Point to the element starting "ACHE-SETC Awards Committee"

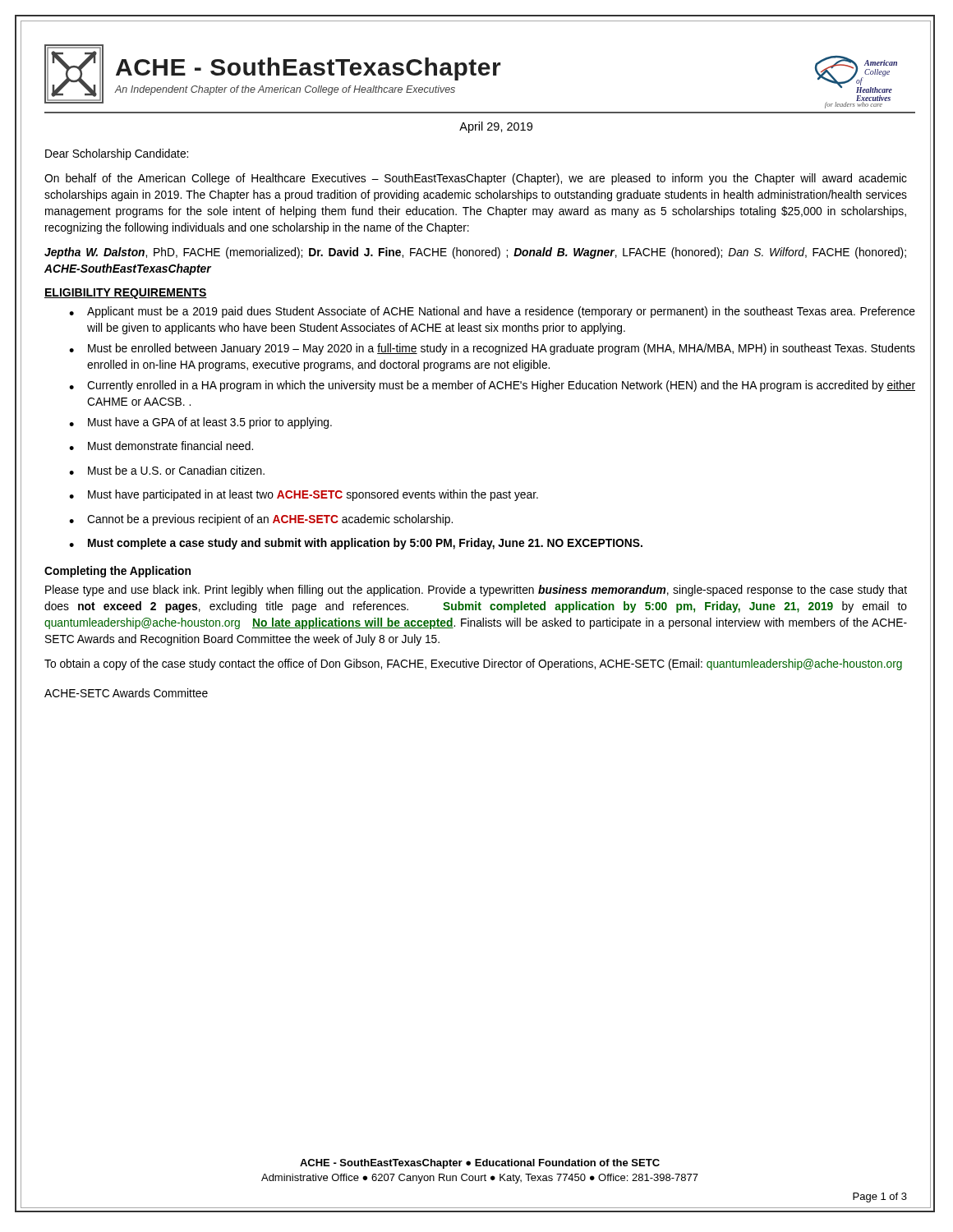click(x=126, y=694)
